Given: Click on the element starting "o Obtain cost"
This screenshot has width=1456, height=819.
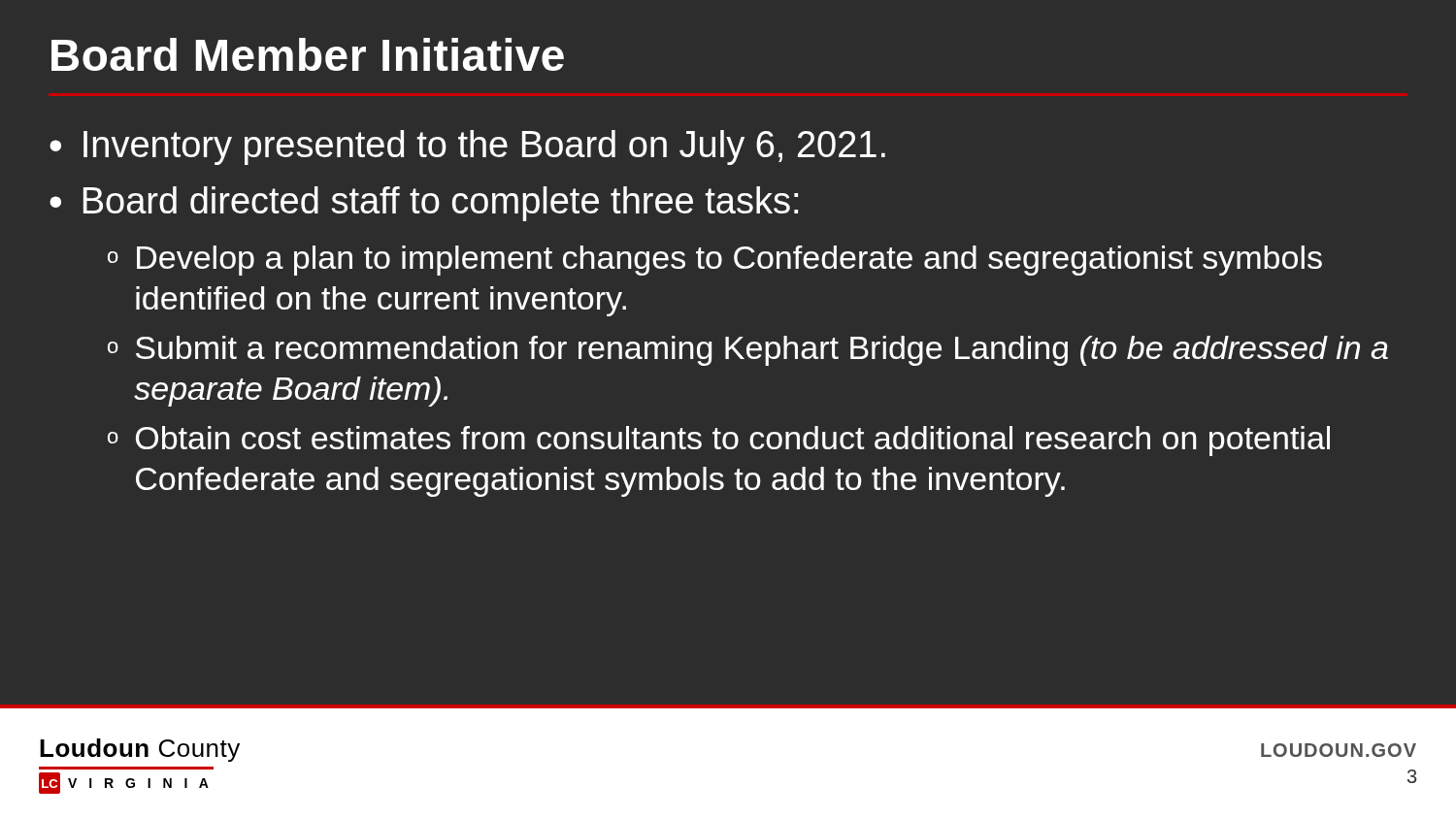Looking at the screenshot, I should point(757,458).
